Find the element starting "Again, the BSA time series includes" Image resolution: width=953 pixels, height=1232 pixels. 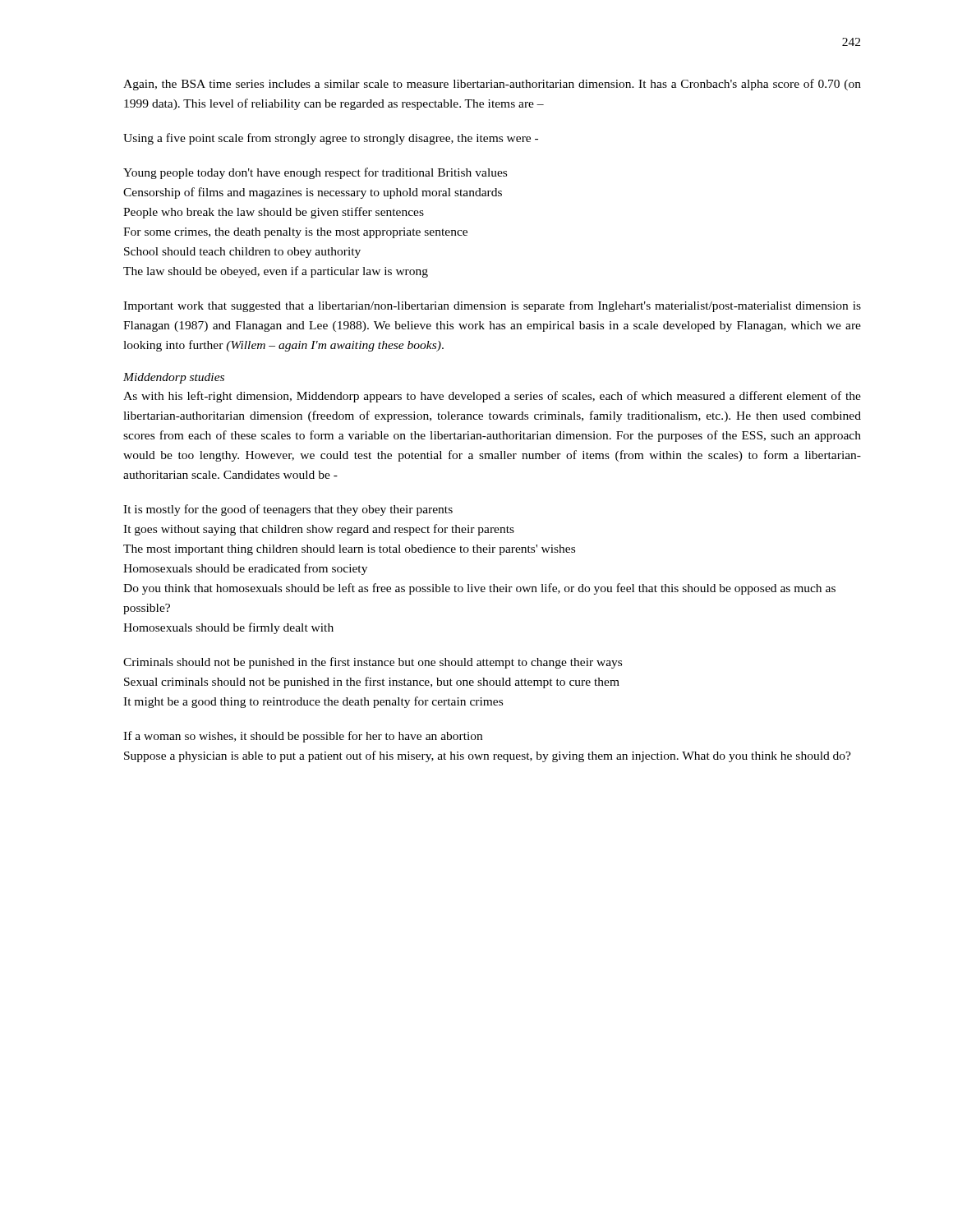(492, 93)
